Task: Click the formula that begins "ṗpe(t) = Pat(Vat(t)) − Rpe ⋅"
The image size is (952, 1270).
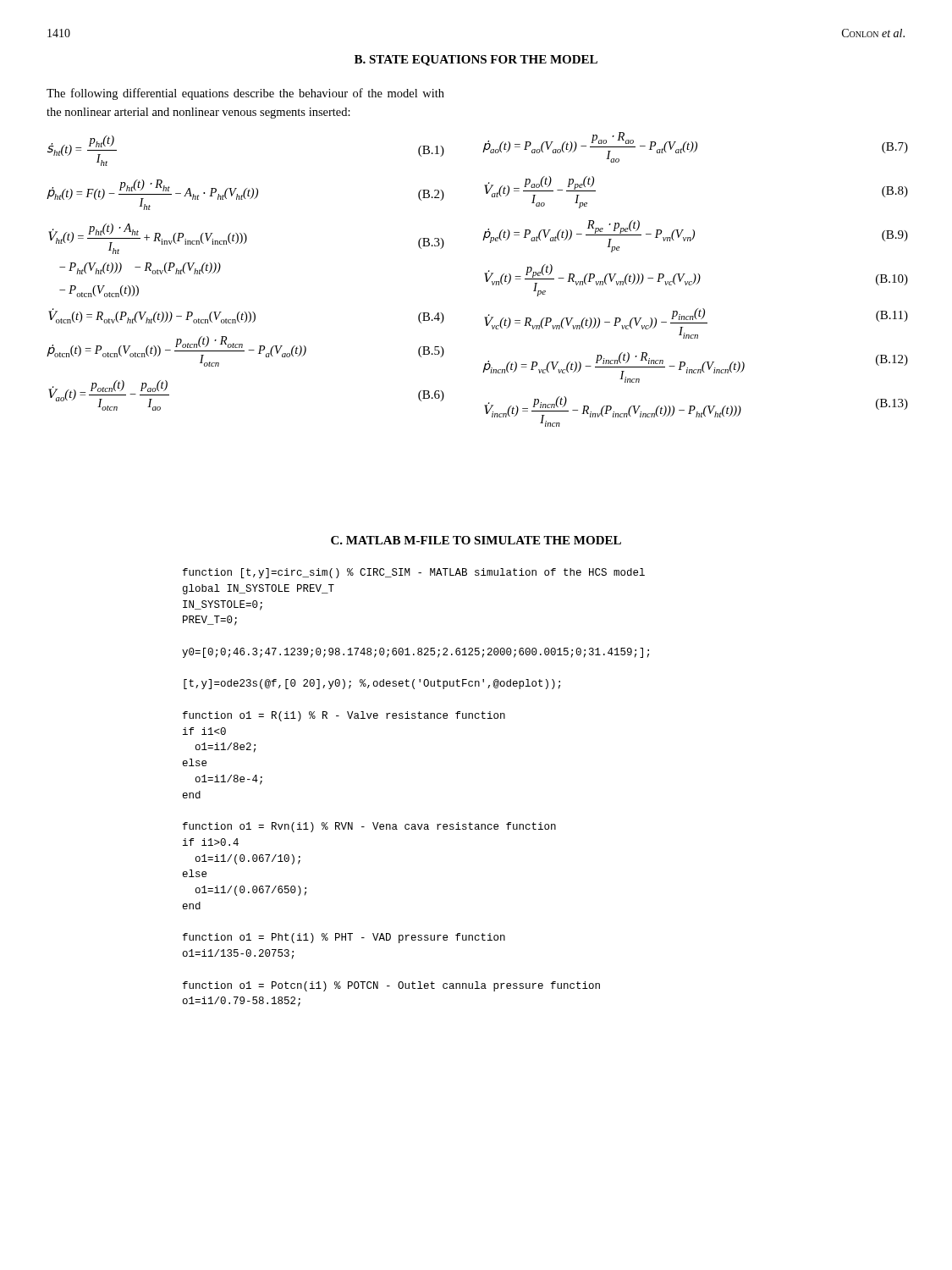Action: click(695, 235)
